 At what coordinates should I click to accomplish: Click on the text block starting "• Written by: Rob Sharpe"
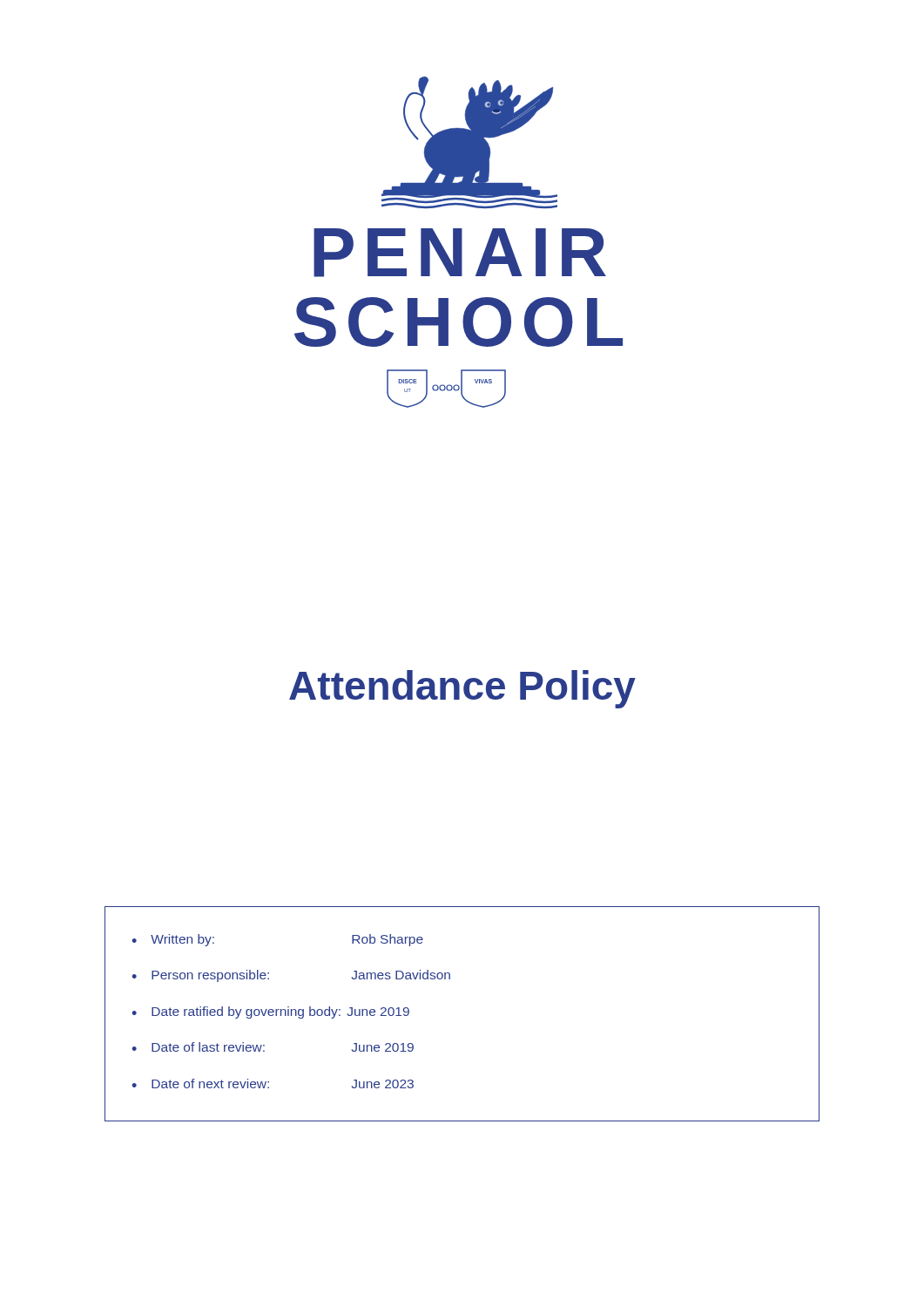[x=179, y=940]
